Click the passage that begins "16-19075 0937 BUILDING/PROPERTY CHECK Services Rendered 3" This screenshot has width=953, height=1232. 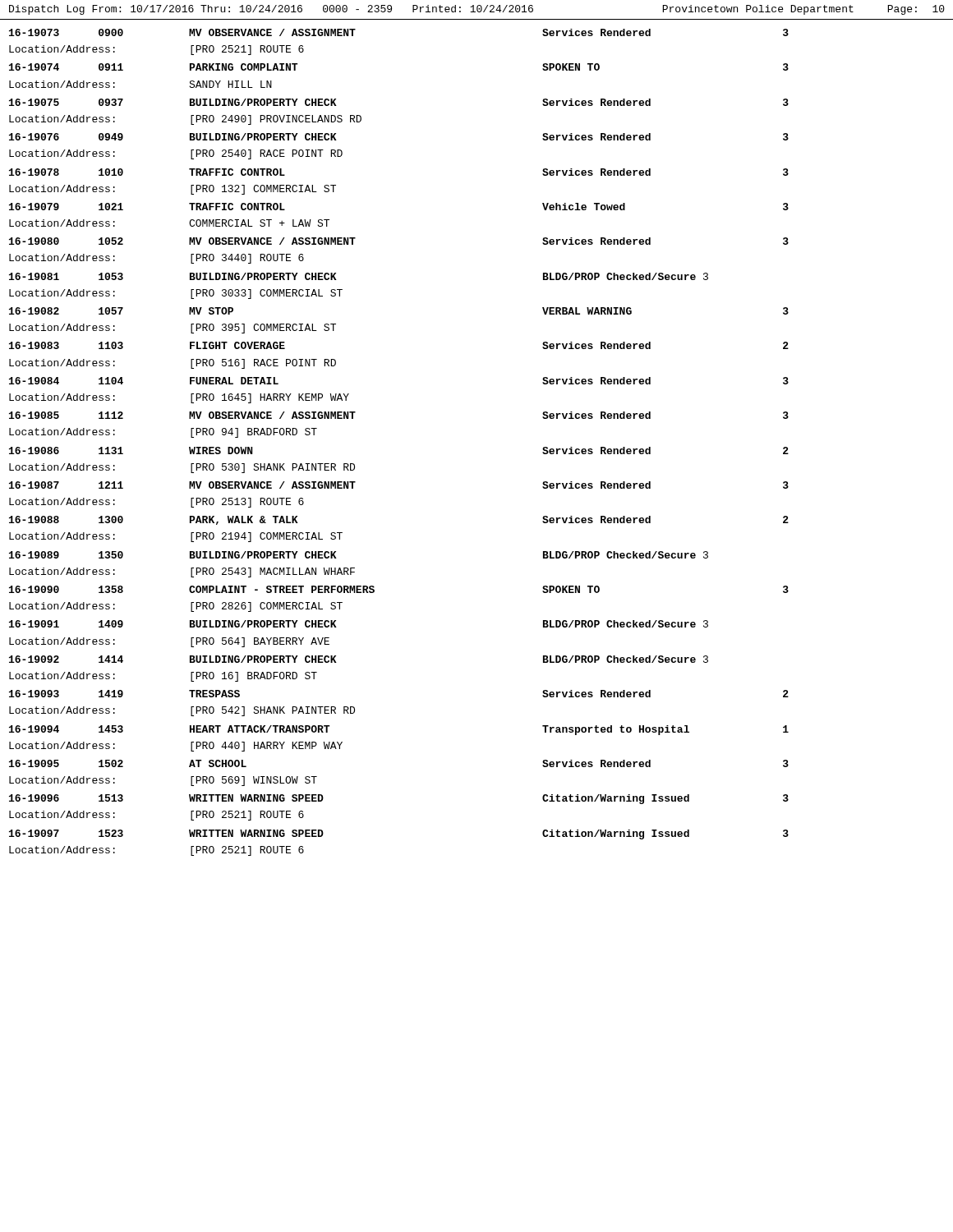coord(31,102)
